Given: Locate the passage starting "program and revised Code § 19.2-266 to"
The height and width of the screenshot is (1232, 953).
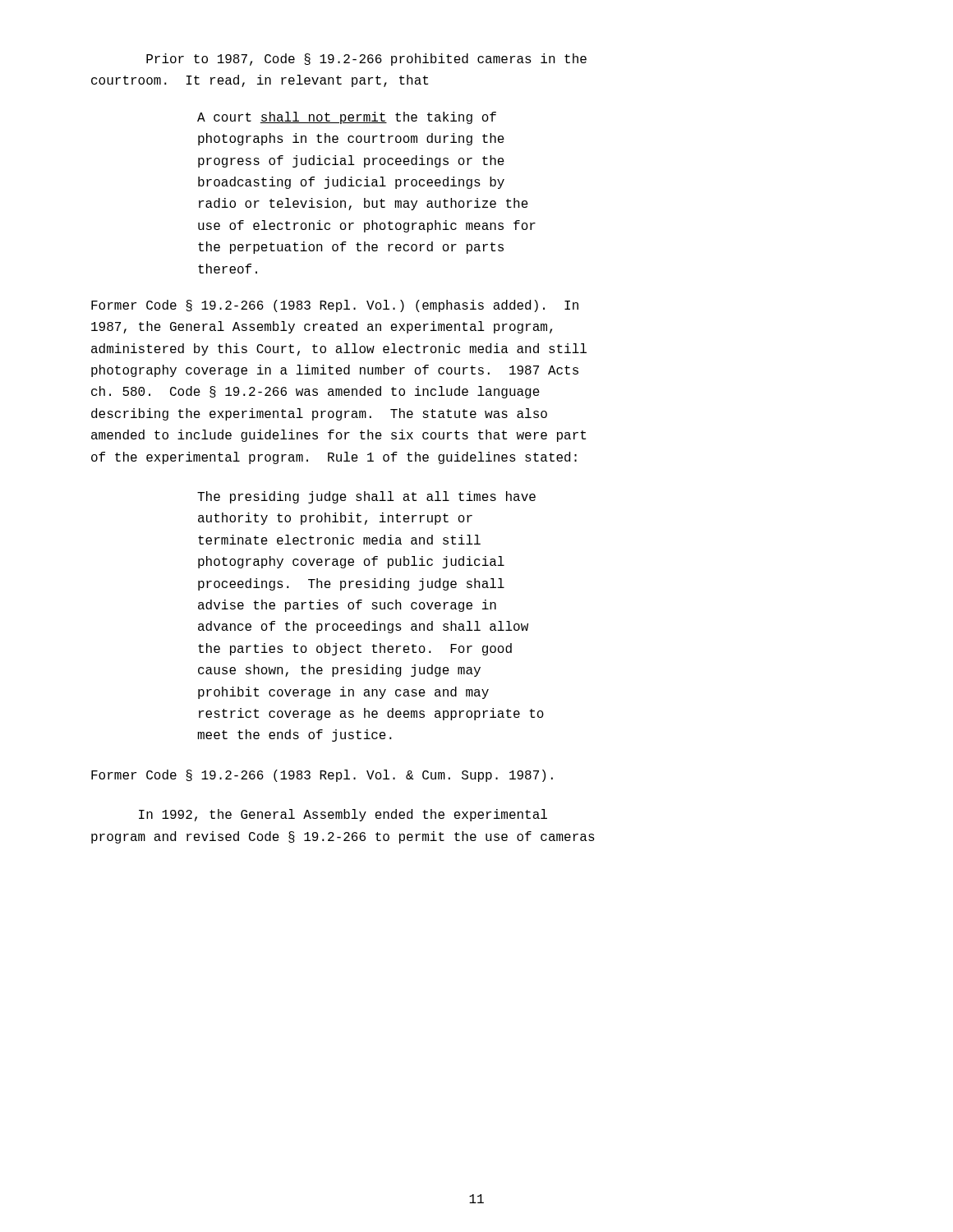Looking at the screenshot, I should (x=343, y=837).
